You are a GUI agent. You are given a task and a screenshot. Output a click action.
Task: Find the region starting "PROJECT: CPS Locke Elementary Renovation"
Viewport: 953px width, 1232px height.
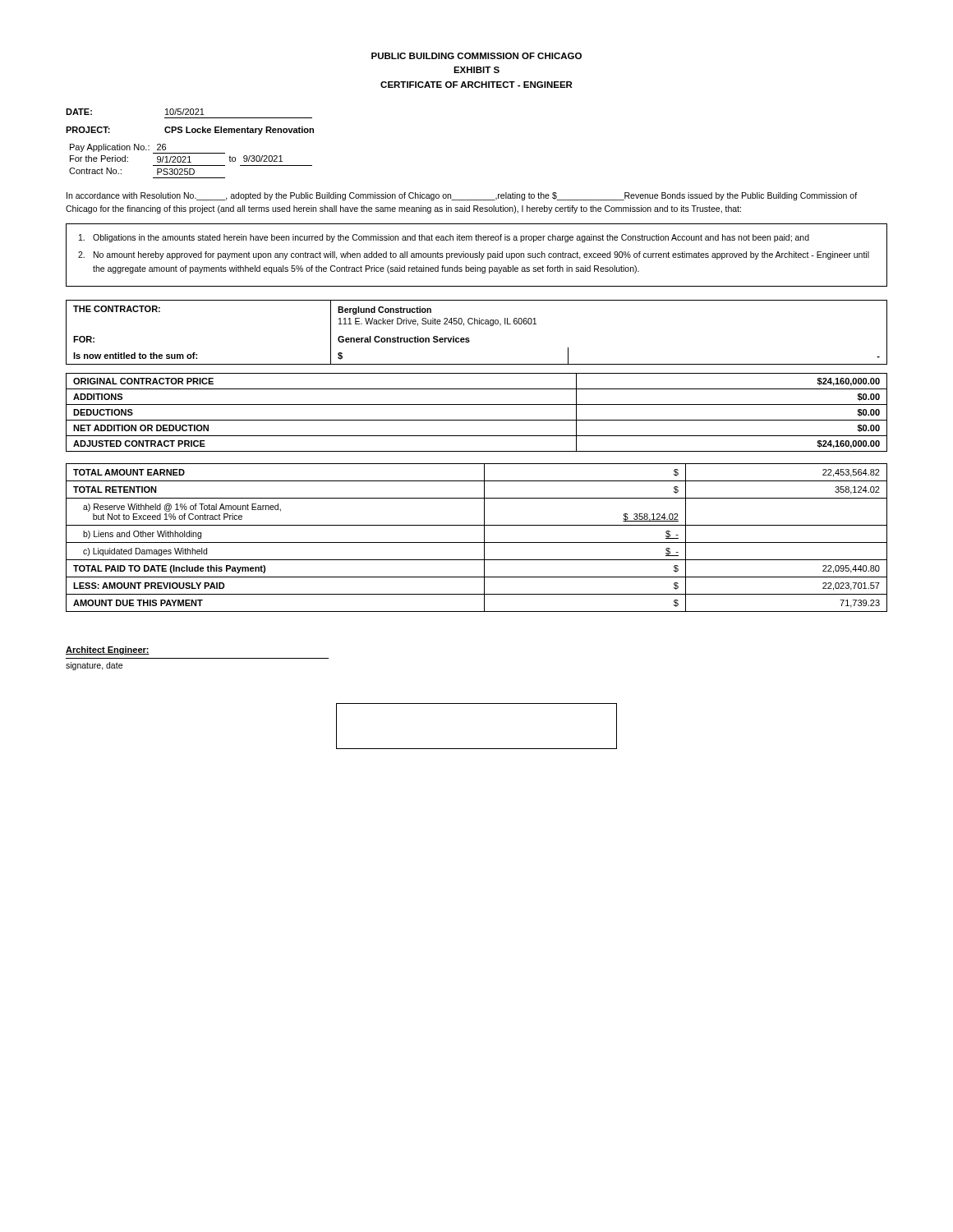(x=190, y=130)
